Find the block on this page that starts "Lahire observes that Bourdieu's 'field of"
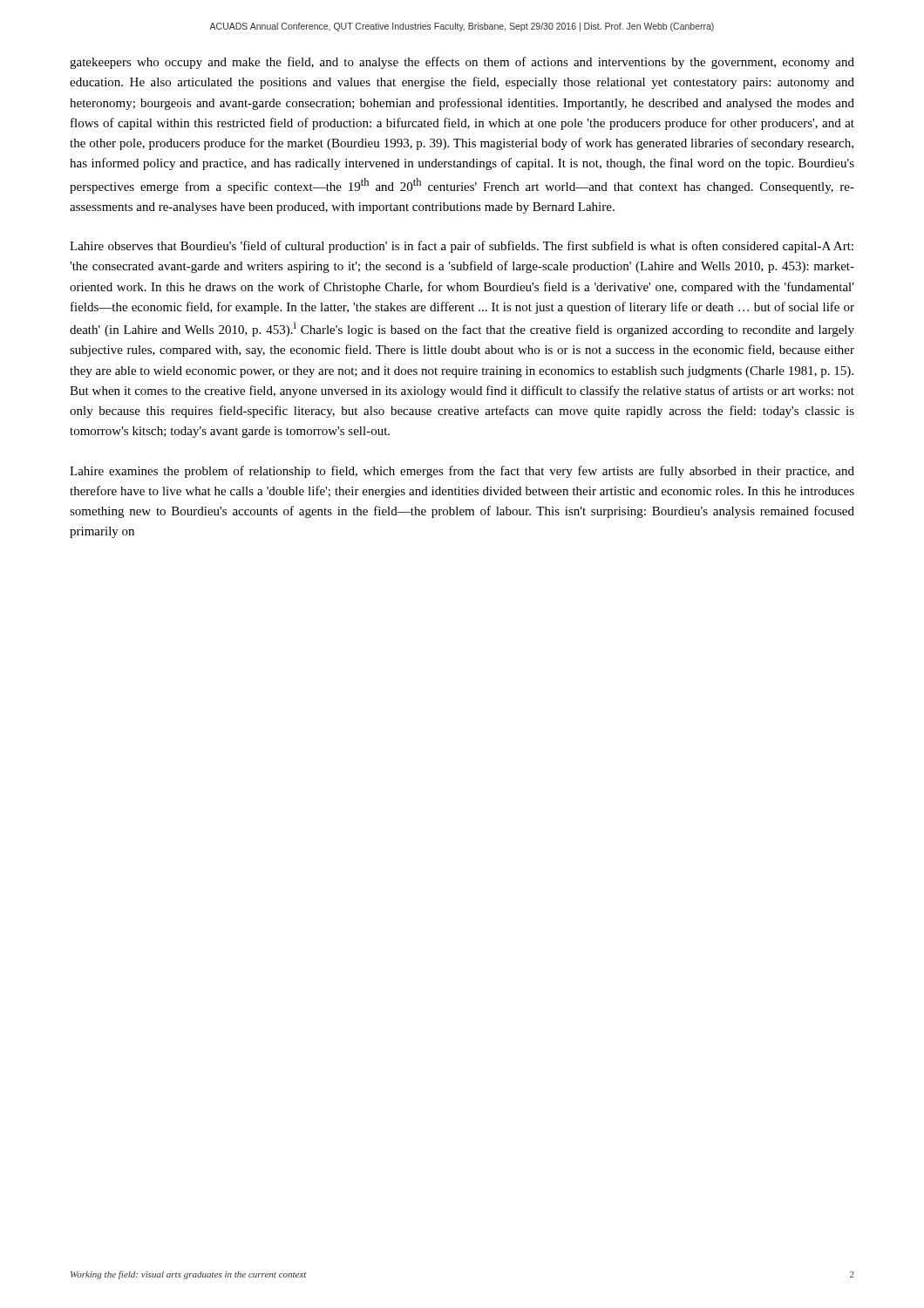Screen dimensions: 1308x924 (462, 338)
